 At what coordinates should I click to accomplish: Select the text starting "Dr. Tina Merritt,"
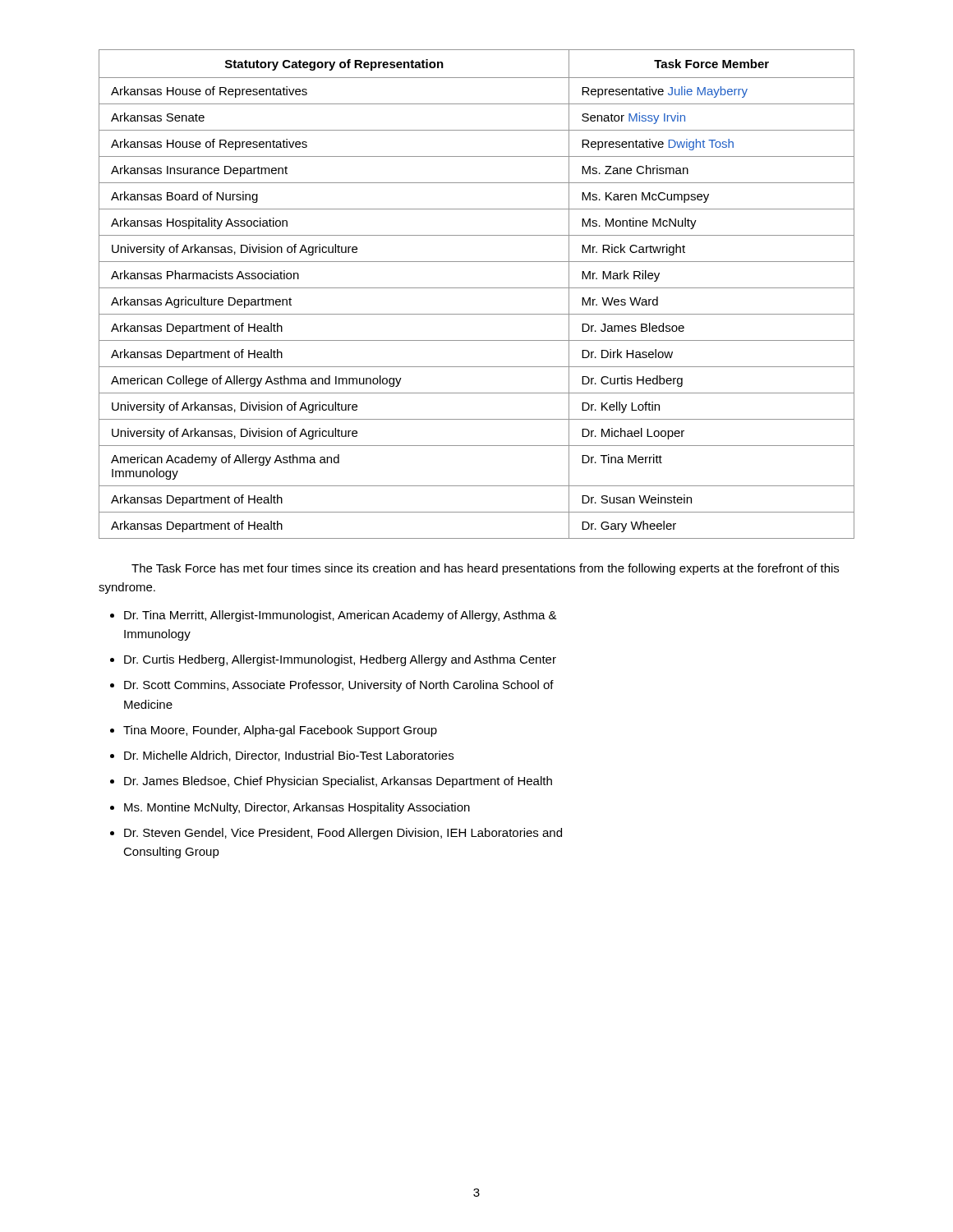coord(340,624)
